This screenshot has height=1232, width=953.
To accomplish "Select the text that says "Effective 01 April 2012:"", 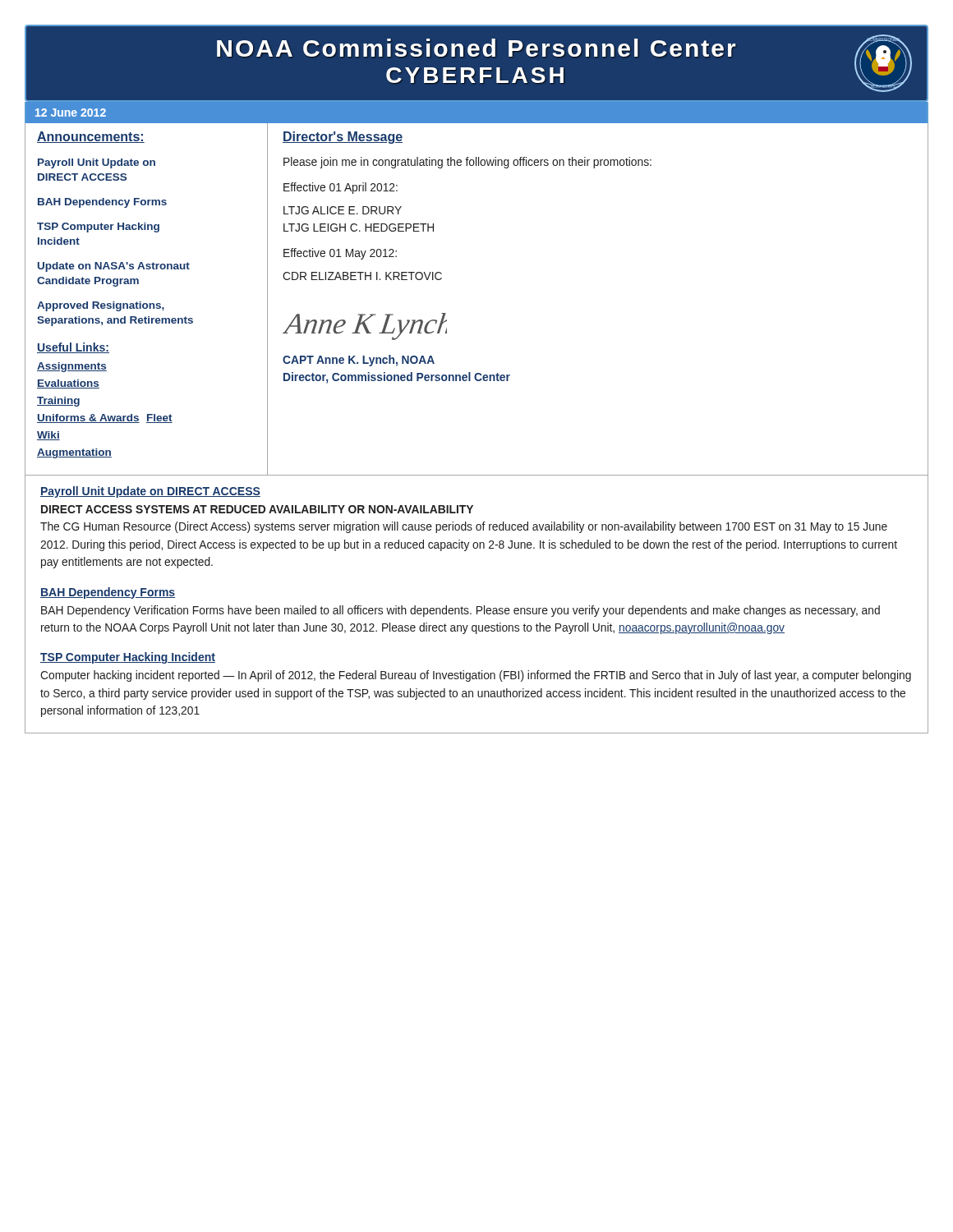I will [x=341, y=187].
